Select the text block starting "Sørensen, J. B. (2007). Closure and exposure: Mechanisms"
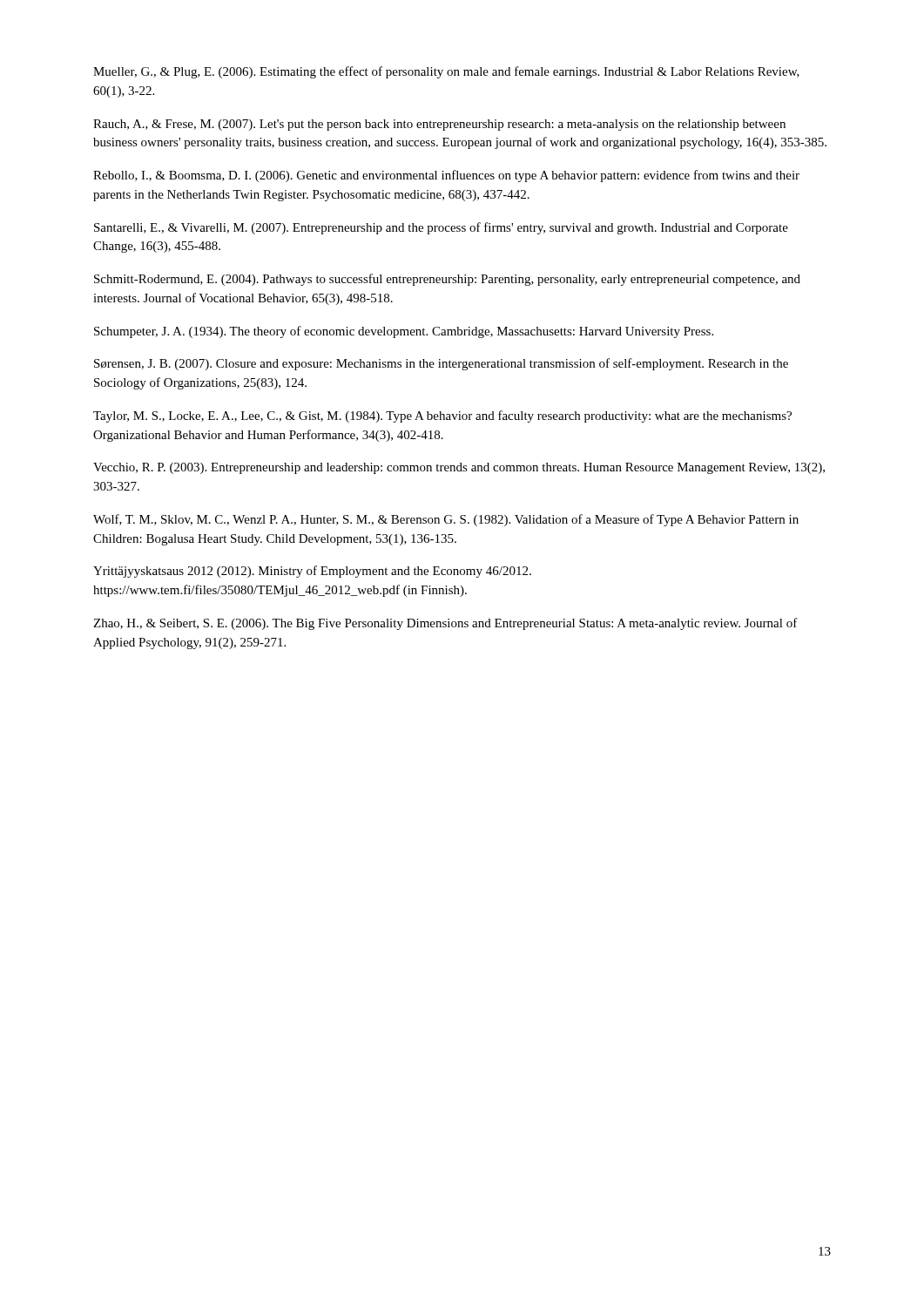This screenshot has height=1307, width=924. tap(441, 373)
